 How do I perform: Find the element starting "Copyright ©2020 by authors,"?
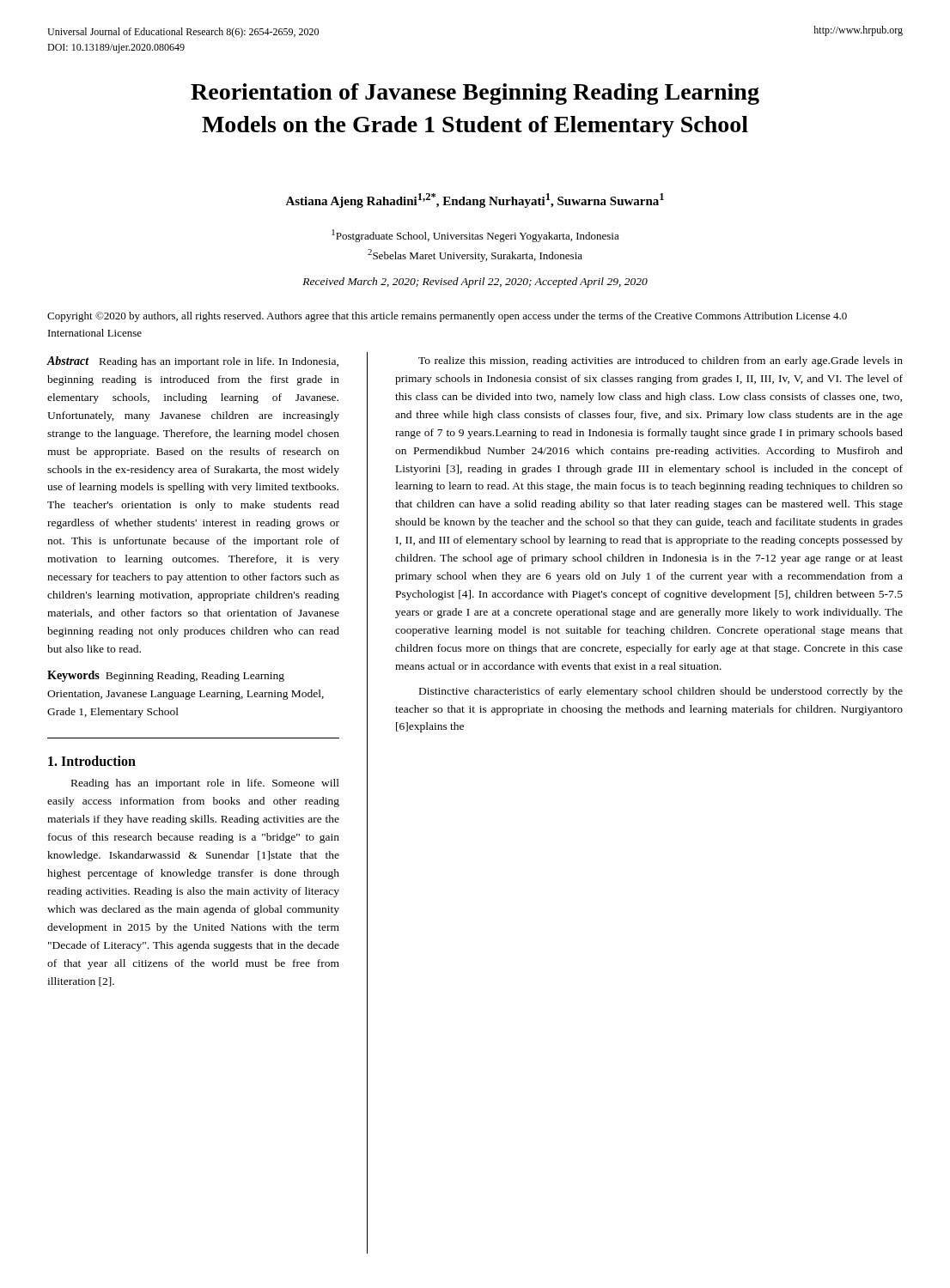(x=447, y=324)
